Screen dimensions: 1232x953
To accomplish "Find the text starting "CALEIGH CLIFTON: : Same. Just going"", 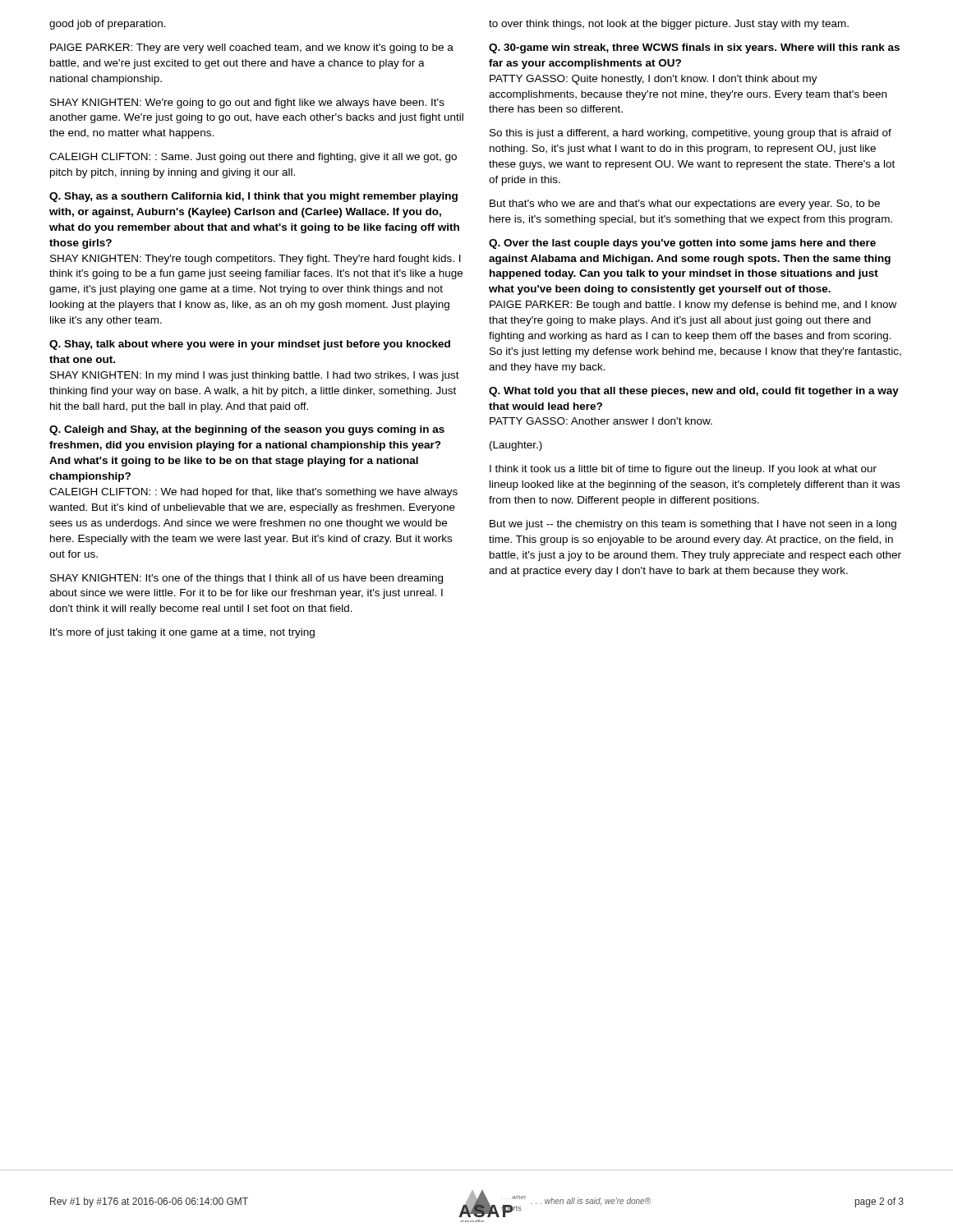I will [257, 165].
